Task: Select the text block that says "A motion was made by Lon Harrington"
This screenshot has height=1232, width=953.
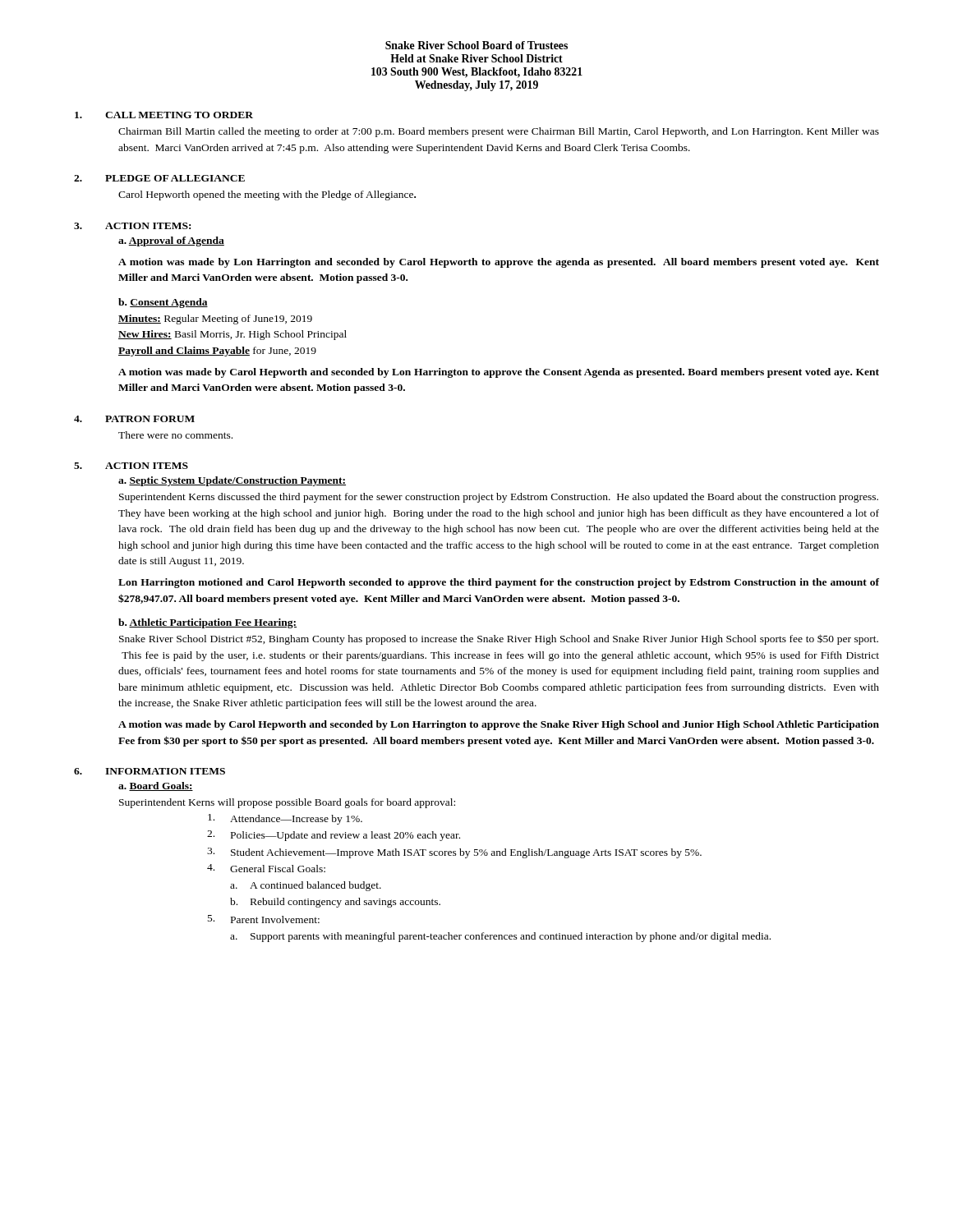Action: pyautogui.click(x=499, y=269)
